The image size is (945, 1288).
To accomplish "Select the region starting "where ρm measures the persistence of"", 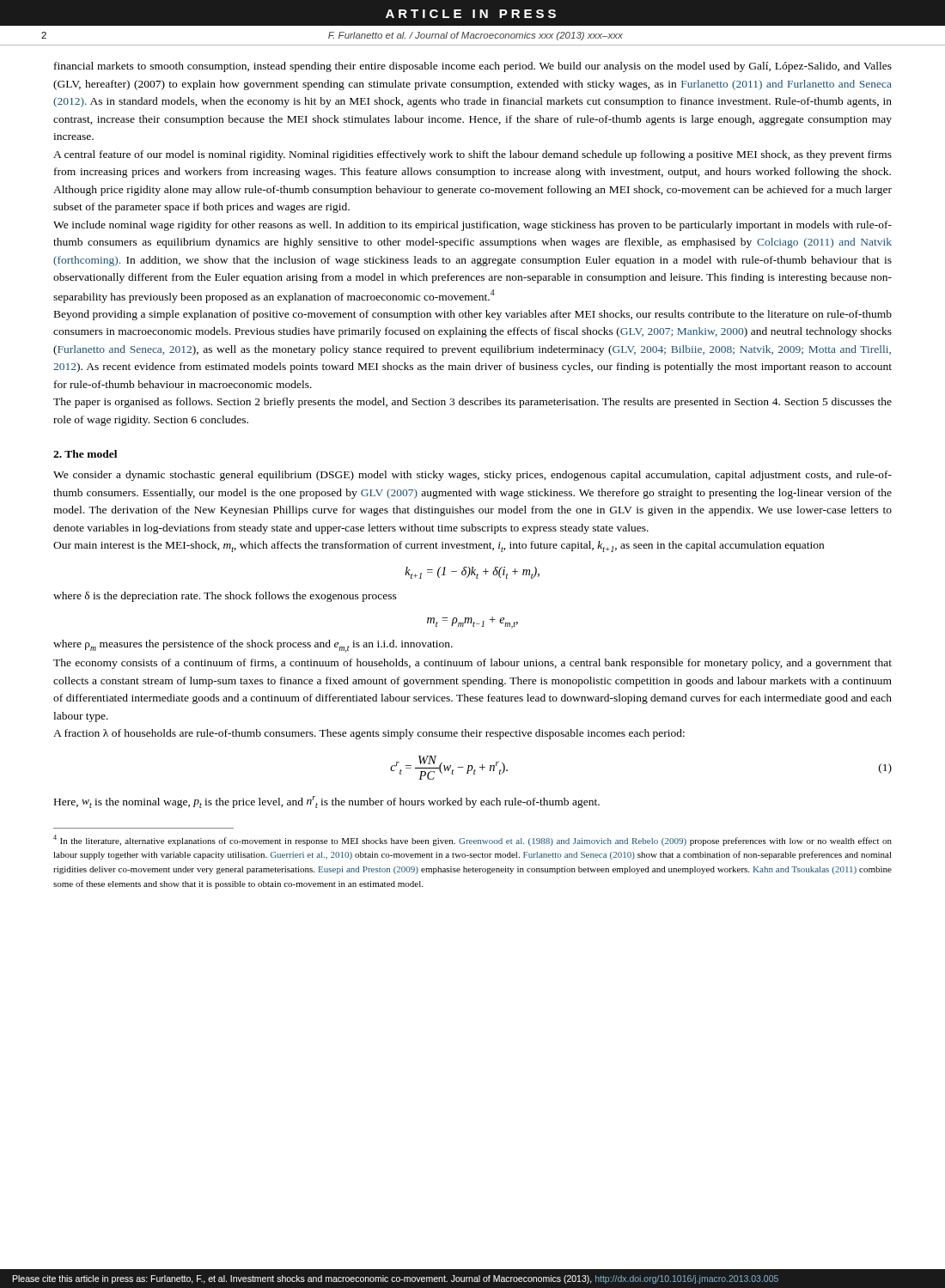I will (x=253, y=646).
